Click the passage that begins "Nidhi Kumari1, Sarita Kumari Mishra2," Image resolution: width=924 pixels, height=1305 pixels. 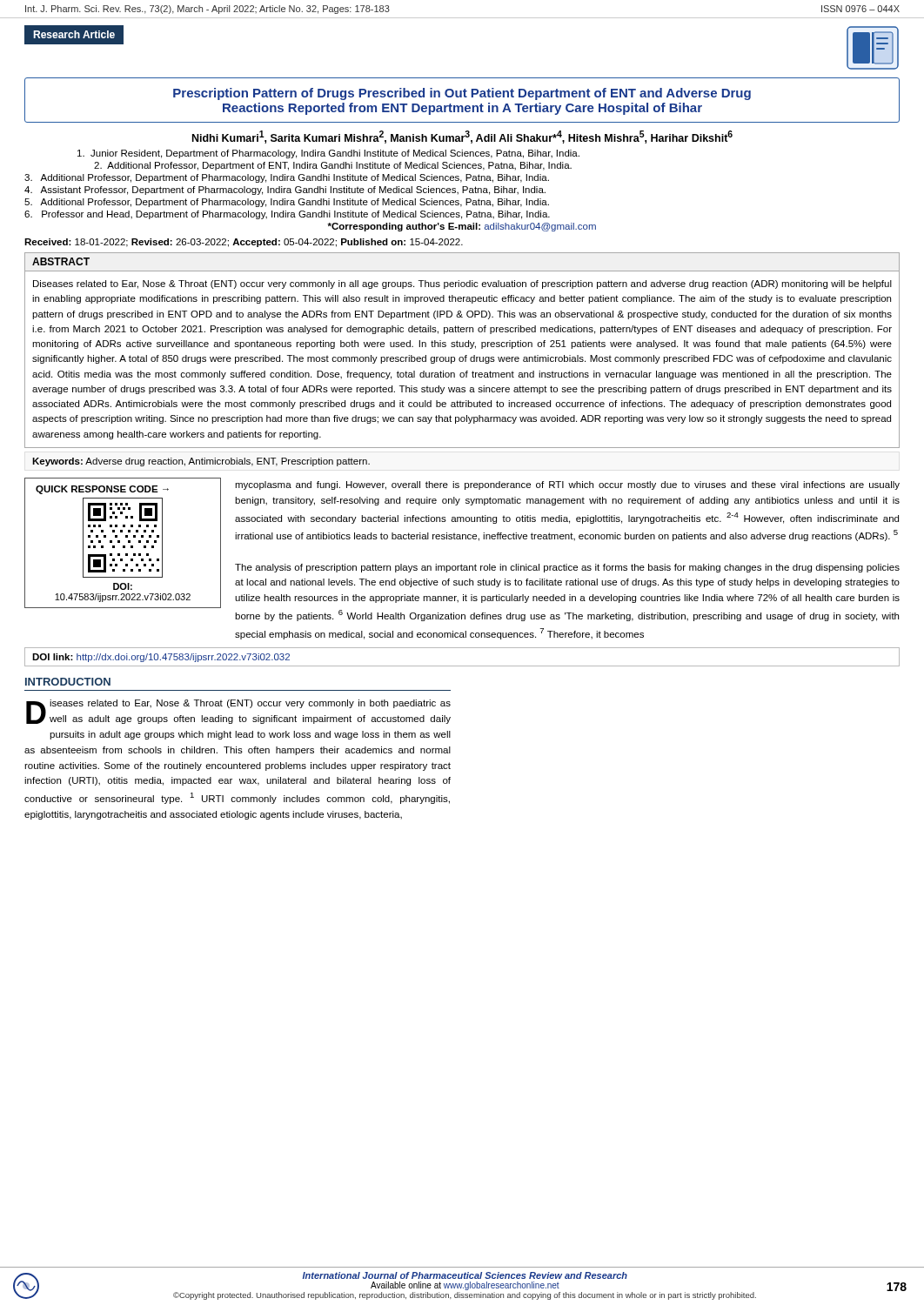[x=462, y=181]
